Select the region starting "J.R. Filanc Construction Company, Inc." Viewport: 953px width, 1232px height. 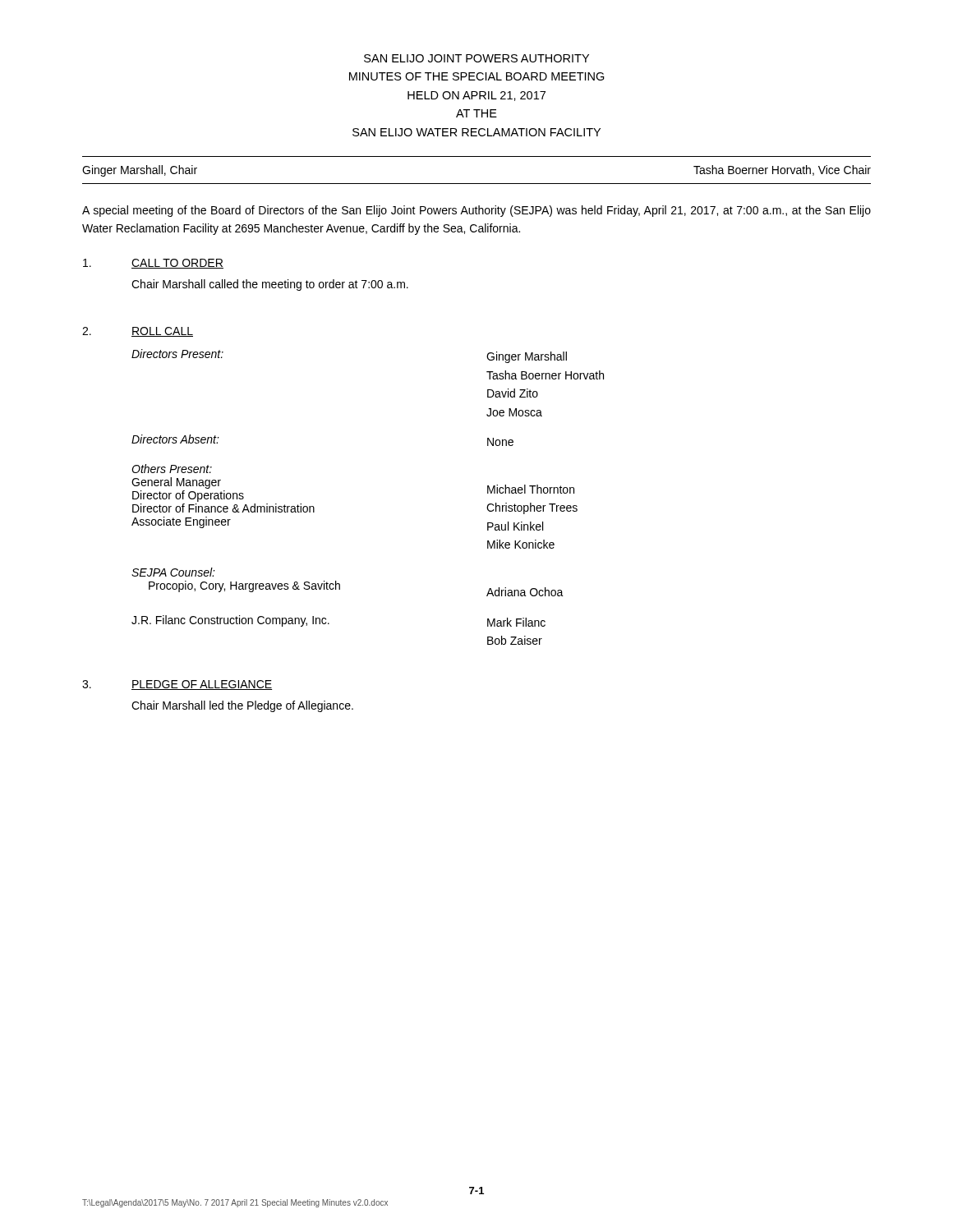click(x=501, y=632)
